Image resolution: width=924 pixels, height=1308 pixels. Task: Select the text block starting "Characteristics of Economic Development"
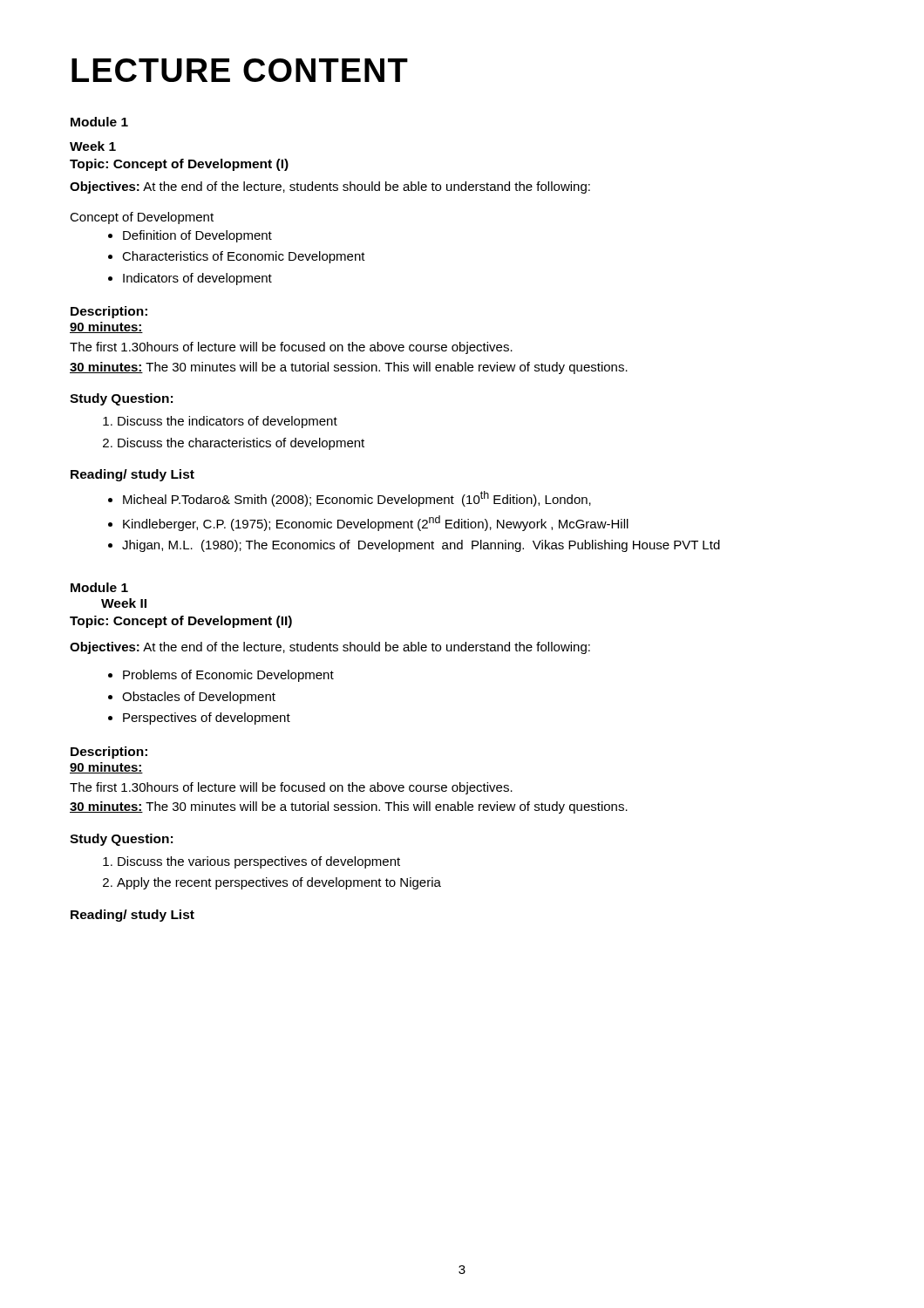coord(237,257)
